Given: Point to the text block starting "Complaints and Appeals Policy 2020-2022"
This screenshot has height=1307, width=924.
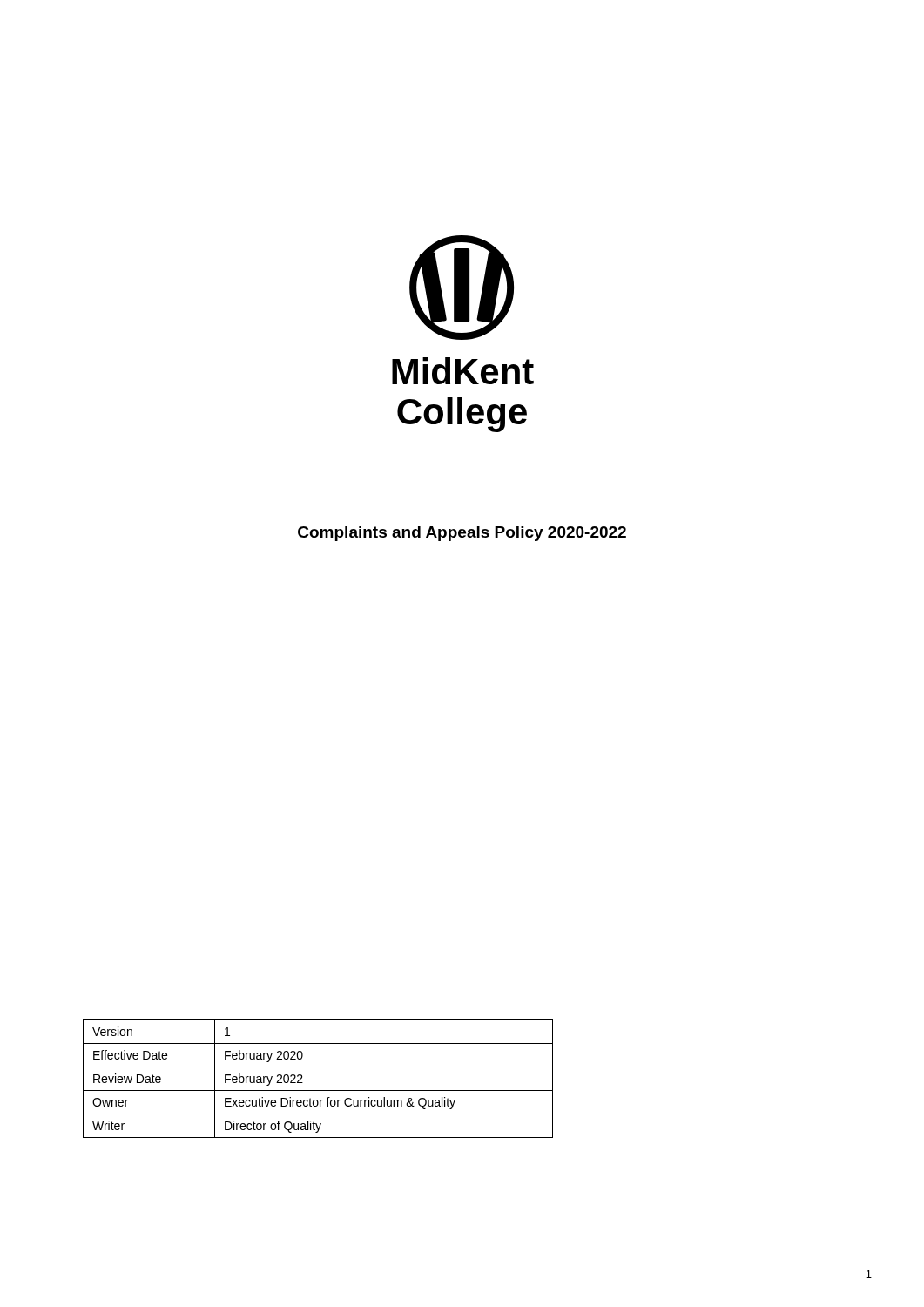Looking at the screenshot, I should point(462,532).
